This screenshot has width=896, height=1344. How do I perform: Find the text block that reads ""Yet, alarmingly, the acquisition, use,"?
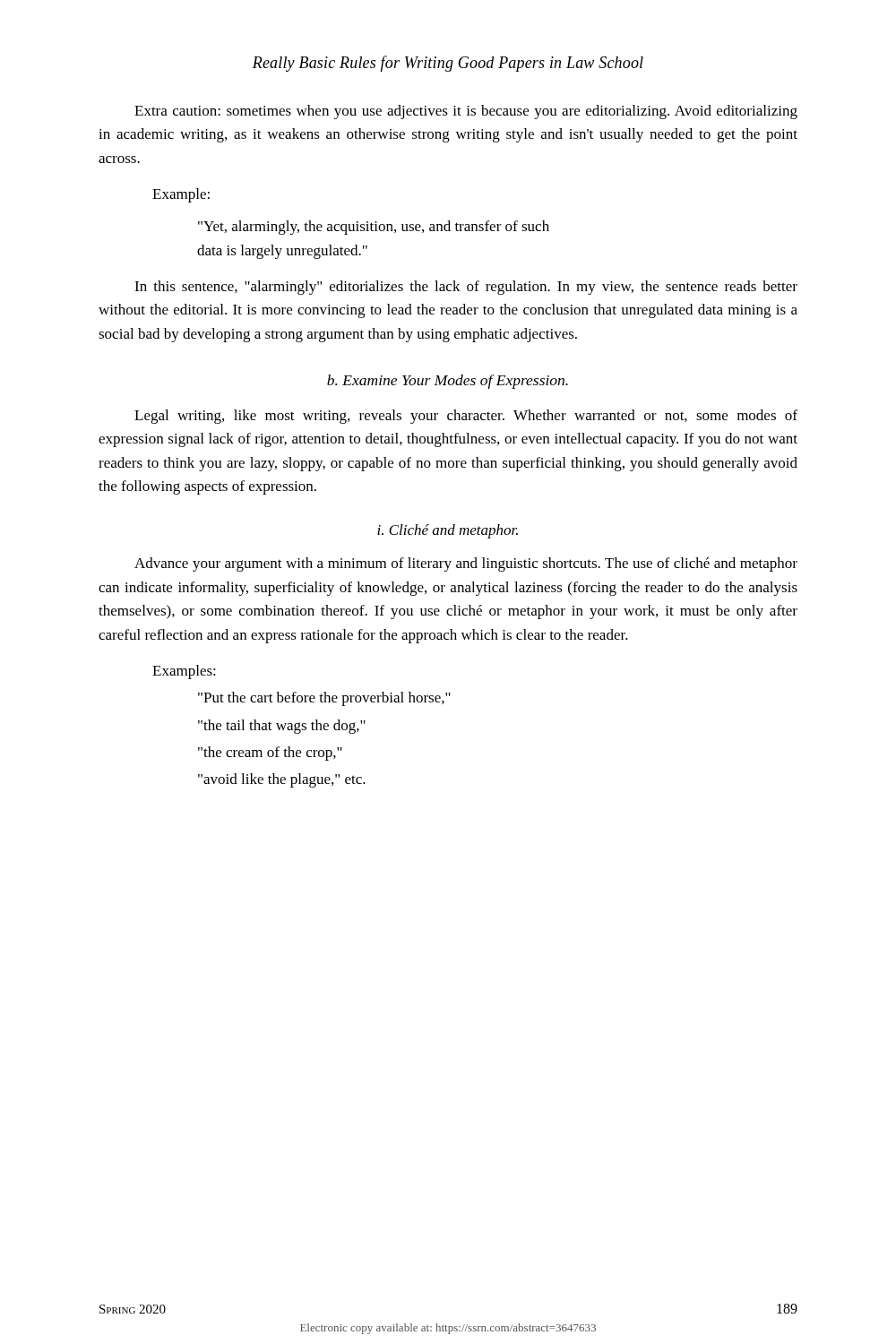coord(373,238)
